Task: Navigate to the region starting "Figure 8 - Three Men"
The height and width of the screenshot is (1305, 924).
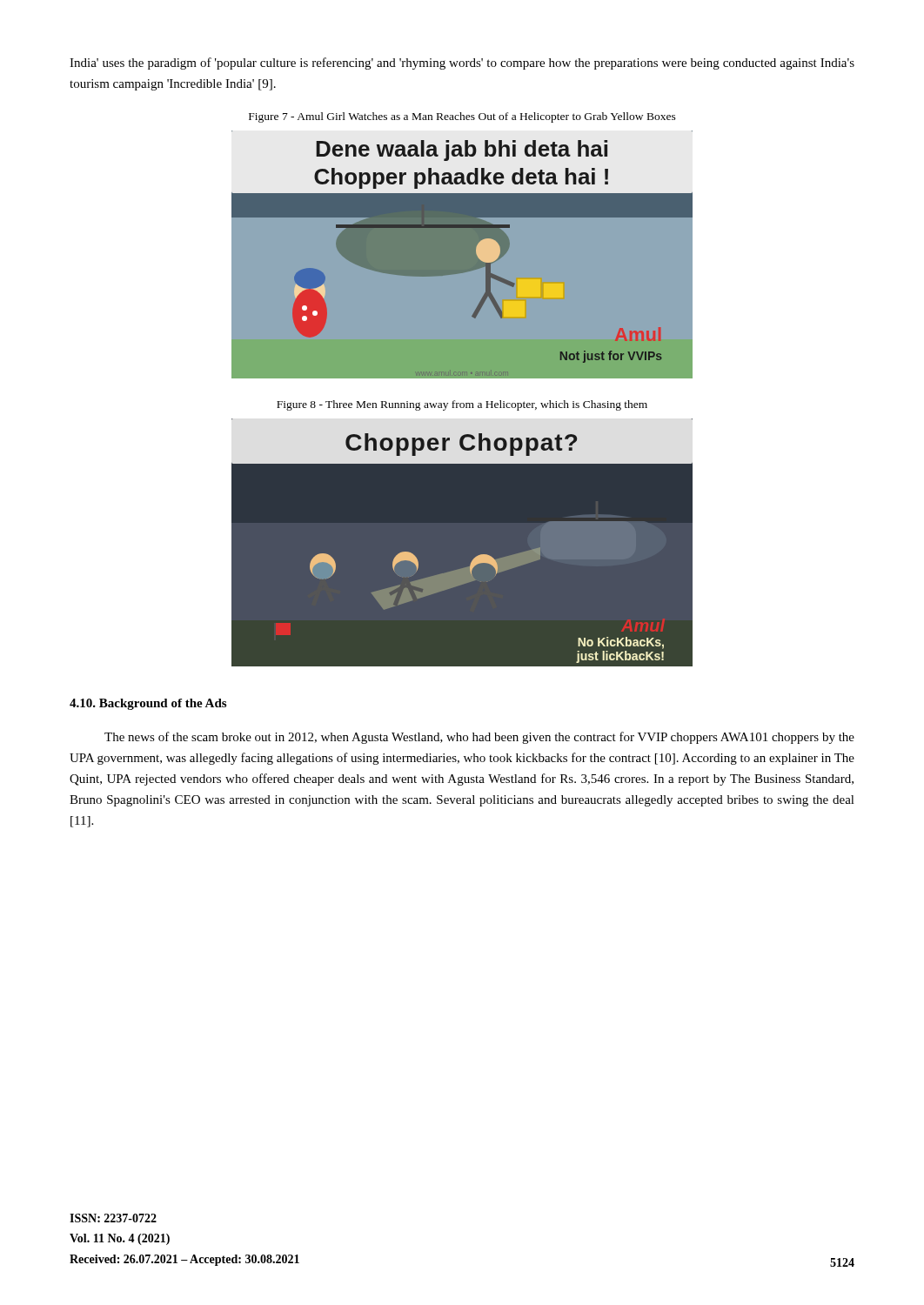Action: (462, 404)
